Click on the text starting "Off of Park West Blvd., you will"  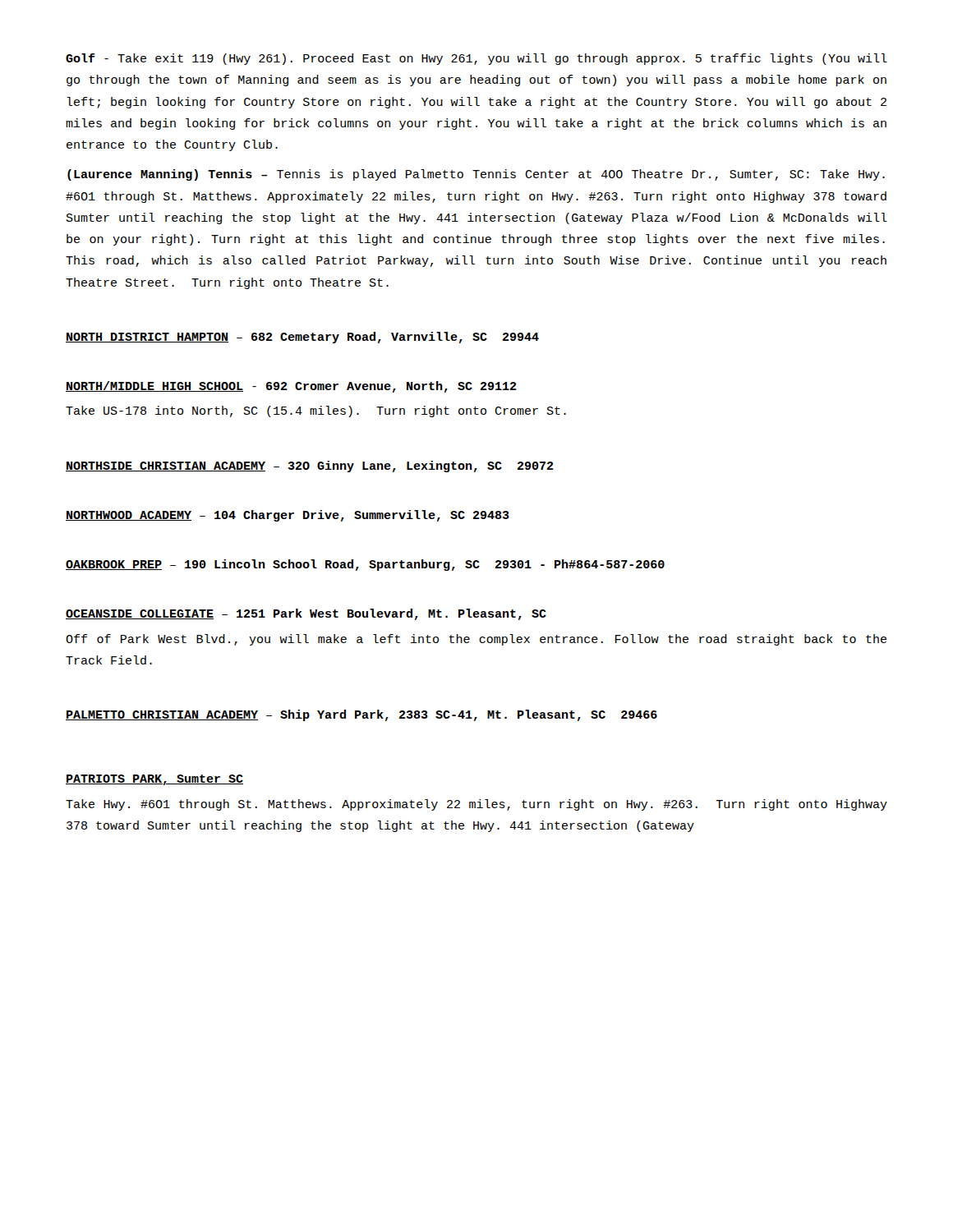pyautogui.click(x=476, y=651)
